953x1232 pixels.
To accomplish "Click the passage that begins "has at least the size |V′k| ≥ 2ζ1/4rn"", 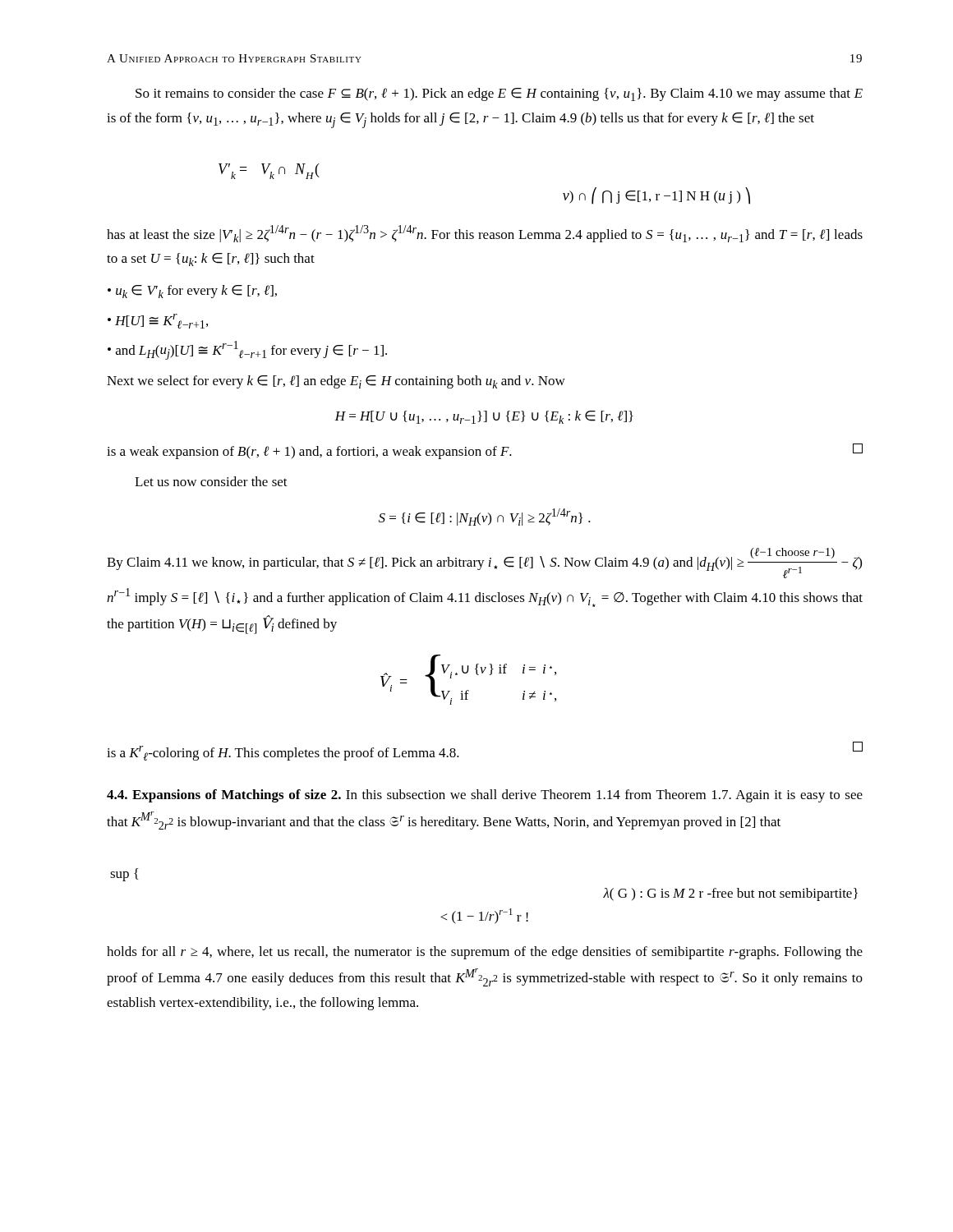I will tap(485, 246).
